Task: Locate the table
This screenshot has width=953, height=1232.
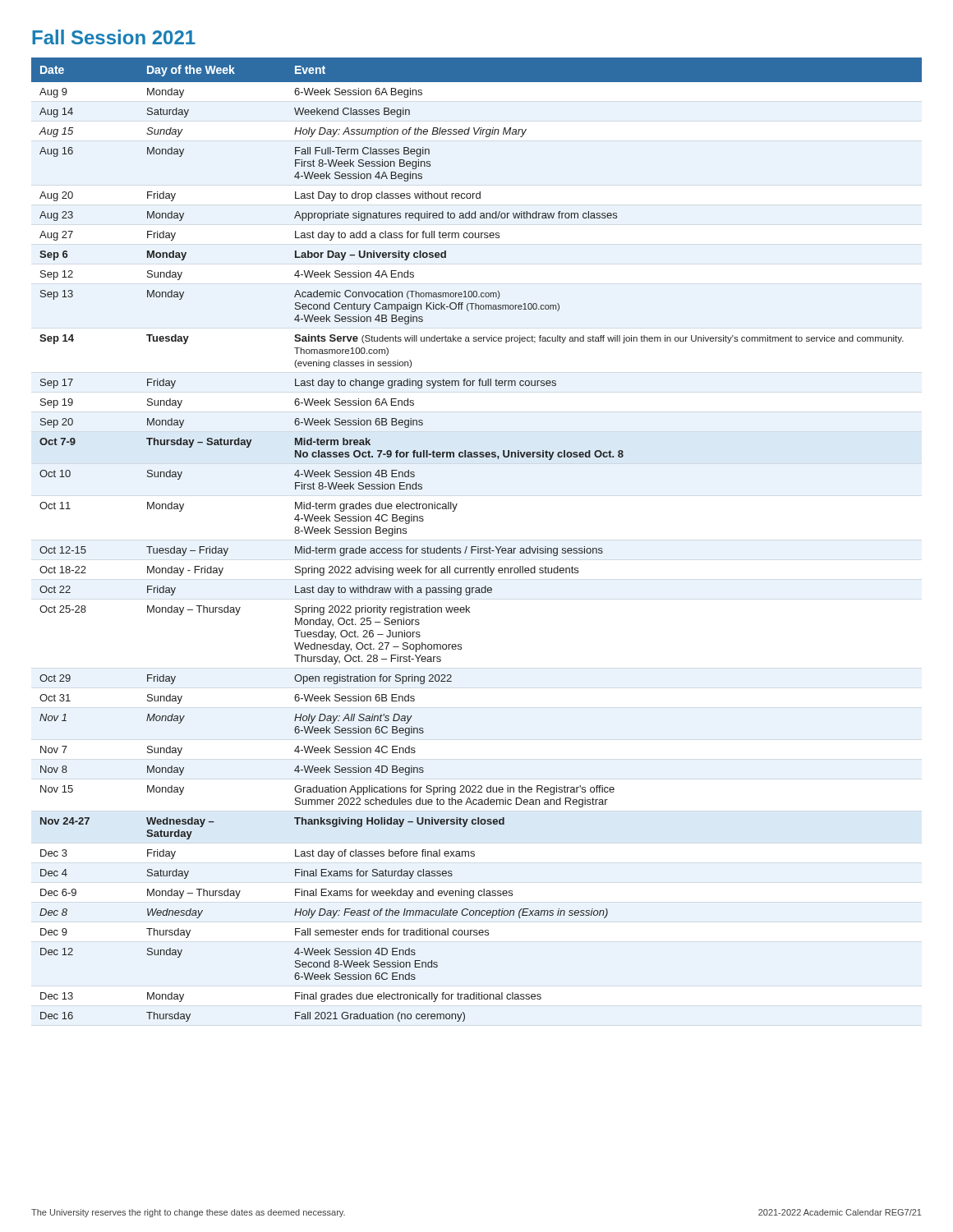Action: point(476,542)
